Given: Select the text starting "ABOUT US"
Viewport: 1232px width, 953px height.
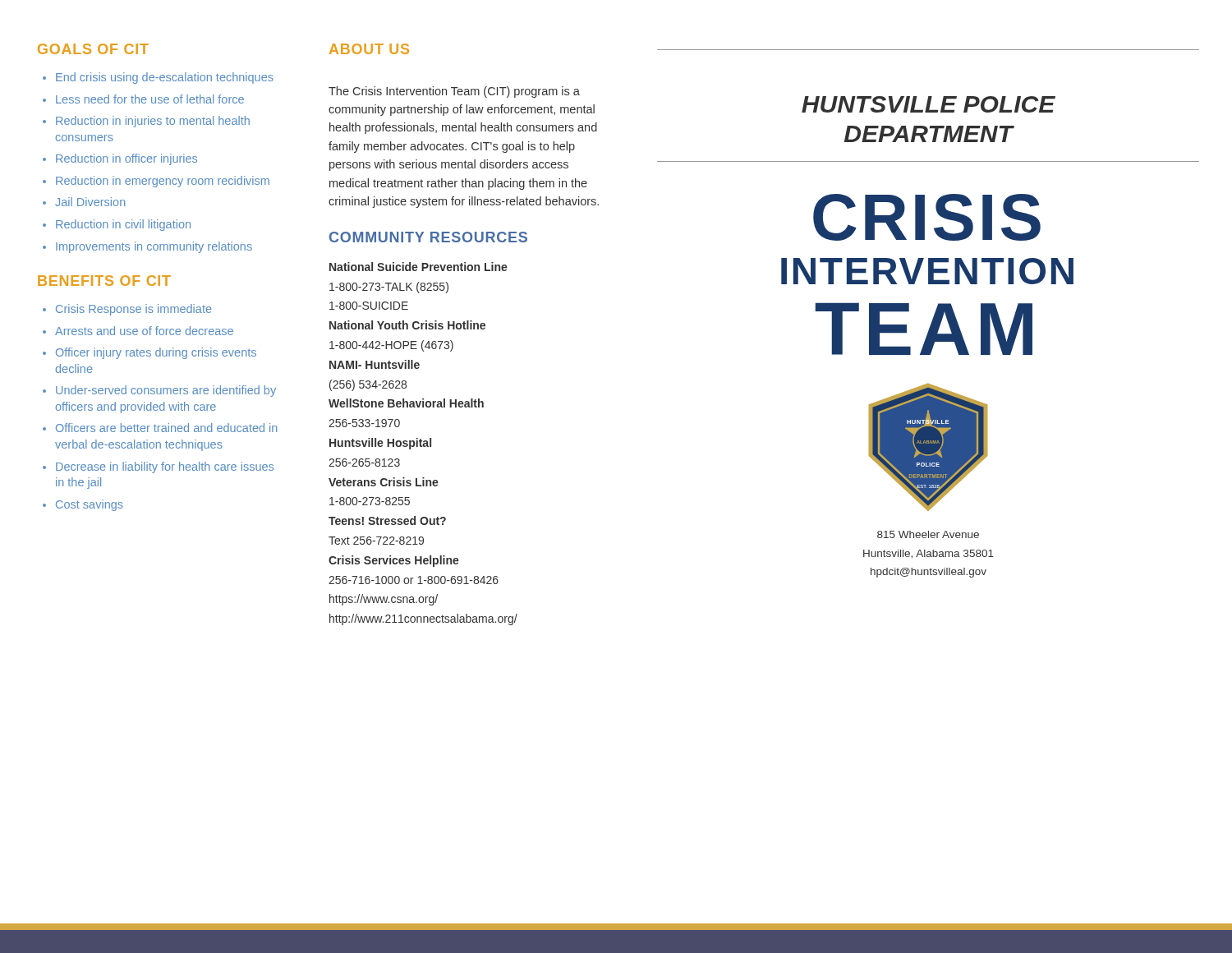Looking at the screenshot, I should 370,50.
